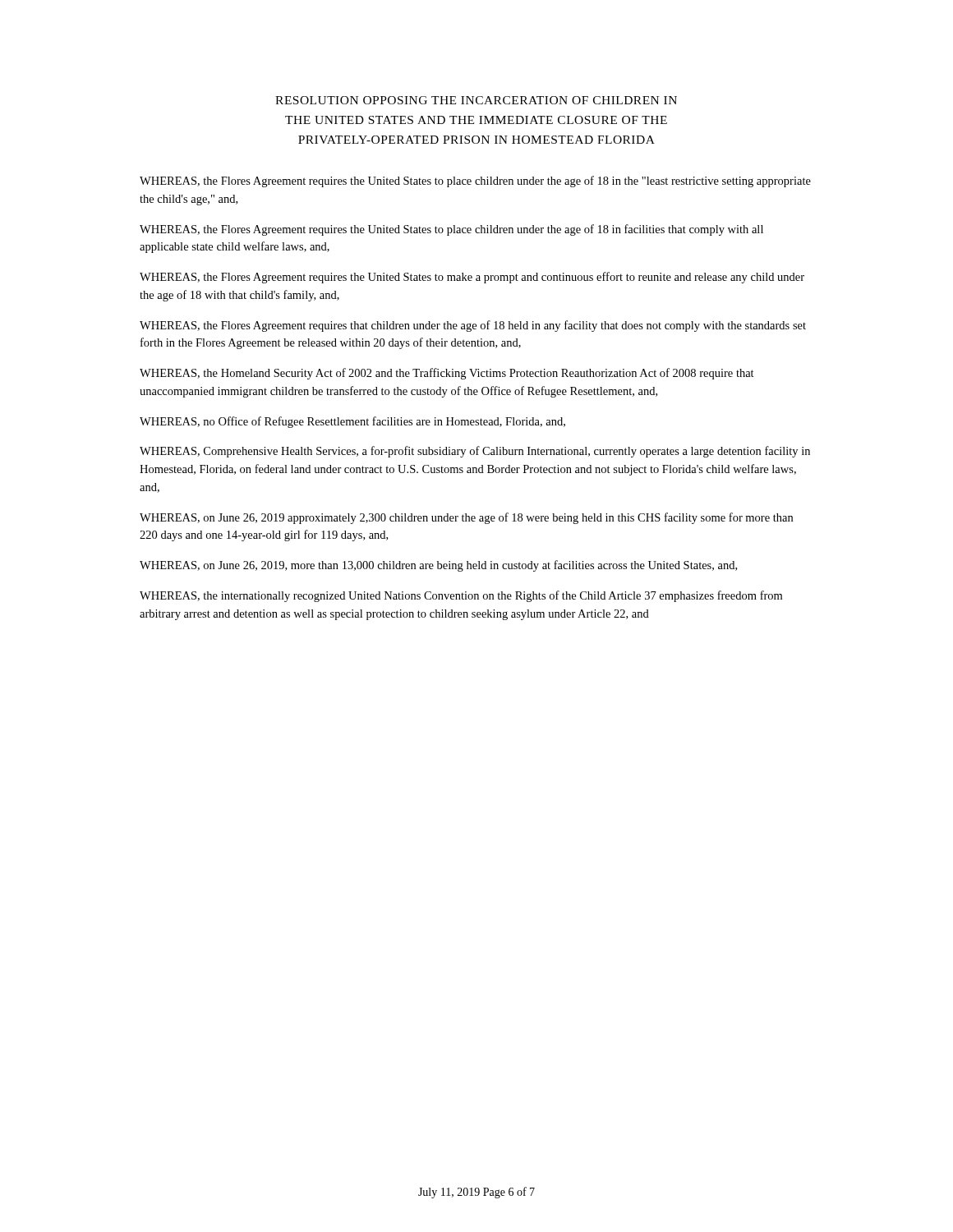Point to the passage starting "WHEREAS, the Homeland Security Act of 2002 and"

tap(447, 382)
